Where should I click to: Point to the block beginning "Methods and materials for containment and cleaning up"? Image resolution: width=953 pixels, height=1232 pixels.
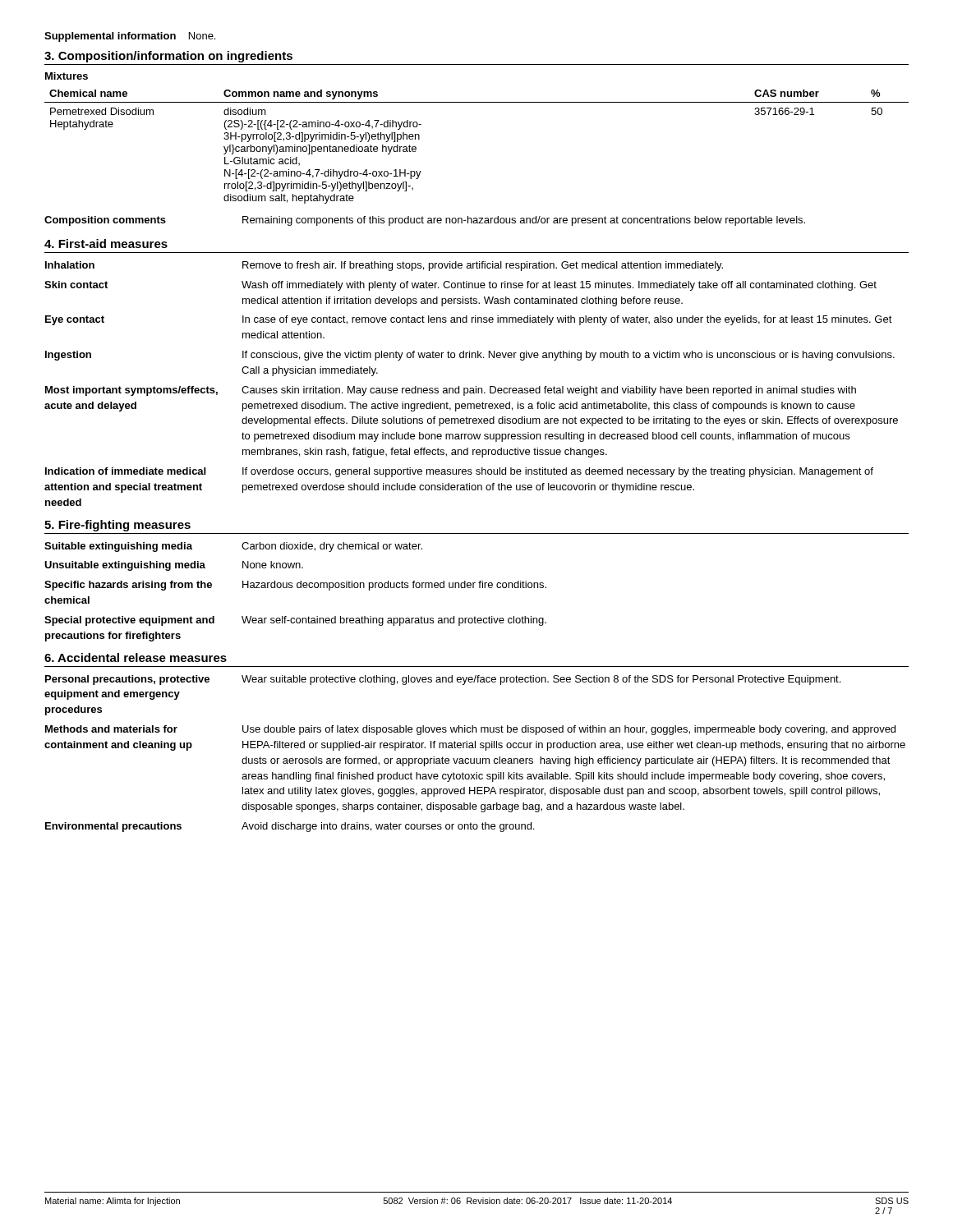(x=476, y=768)
